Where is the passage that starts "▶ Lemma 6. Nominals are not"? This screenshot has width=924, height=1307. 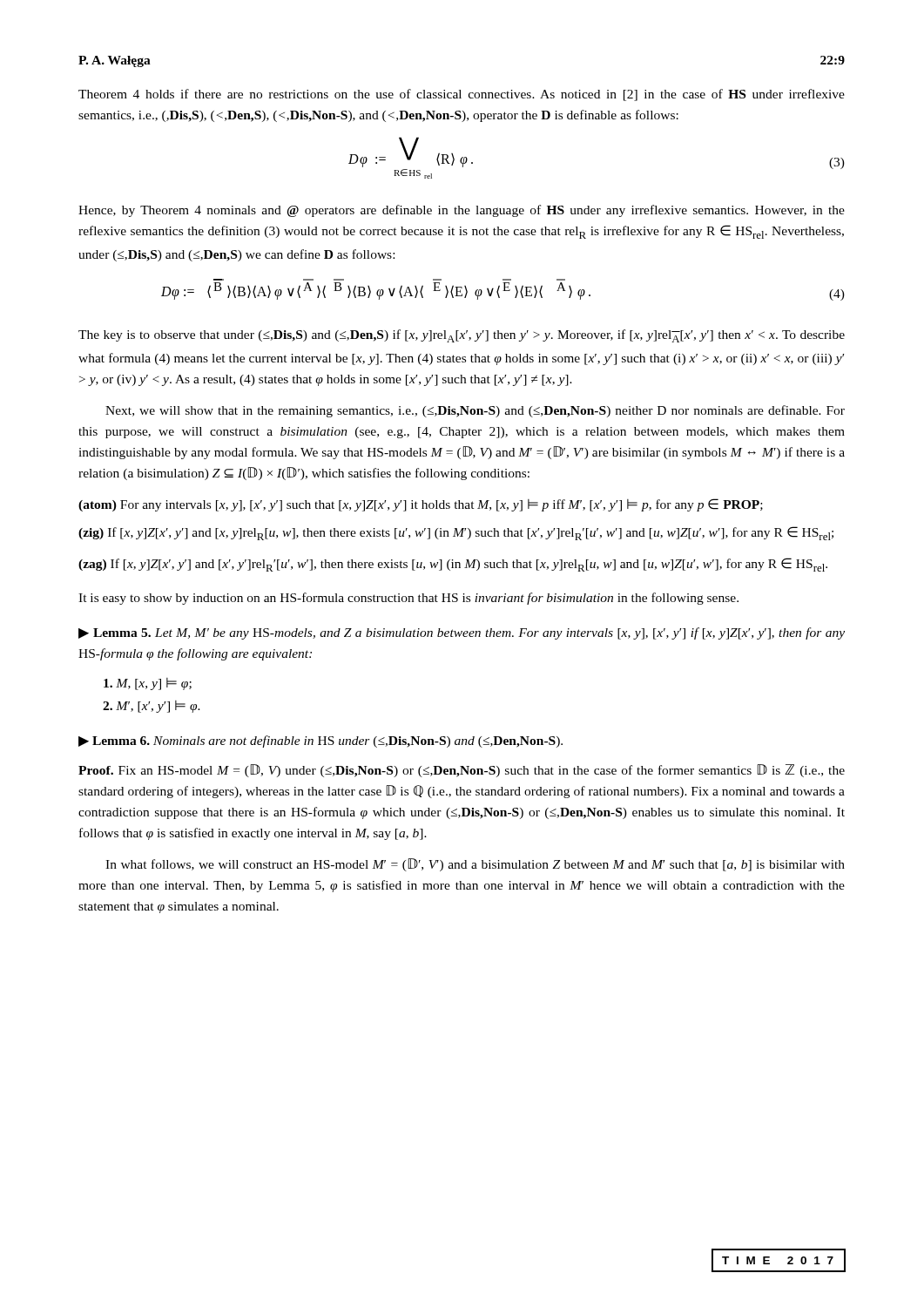[462, 740]
